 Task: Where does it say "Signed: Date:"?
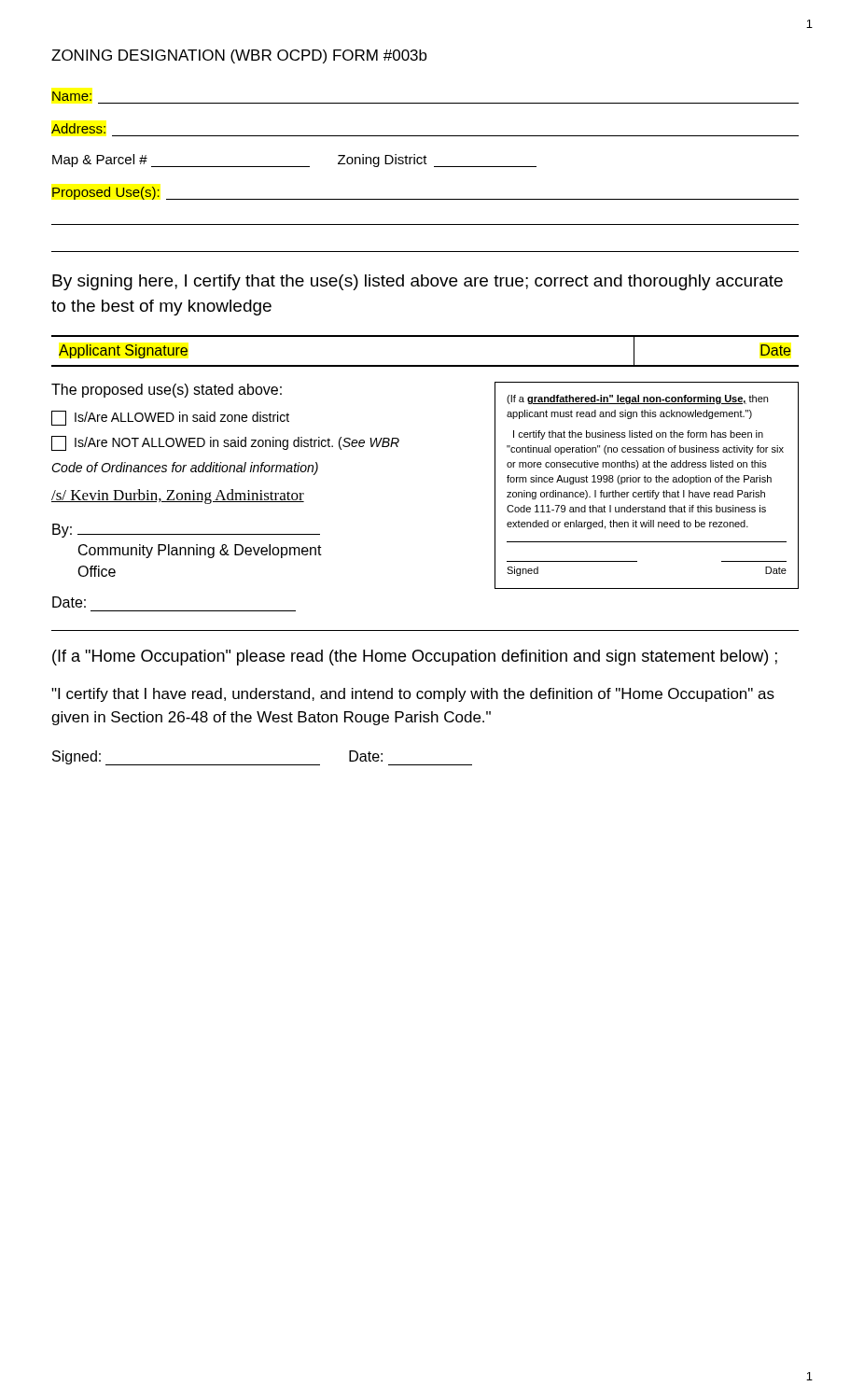tap(262, 757)
